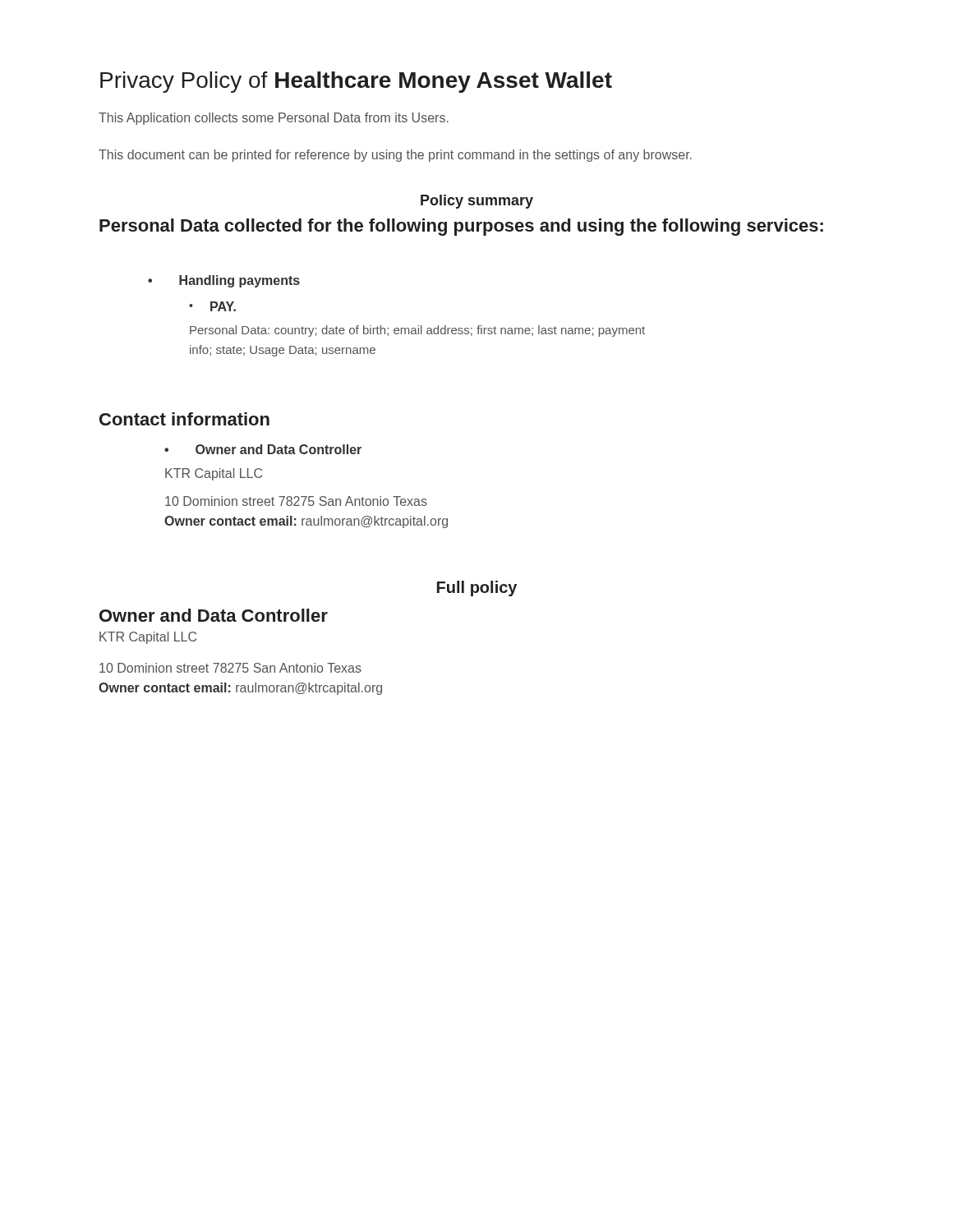Where does it say "• PAY."?
The height and width of the screenshot is (1232, 953).
tap(212, 306)
